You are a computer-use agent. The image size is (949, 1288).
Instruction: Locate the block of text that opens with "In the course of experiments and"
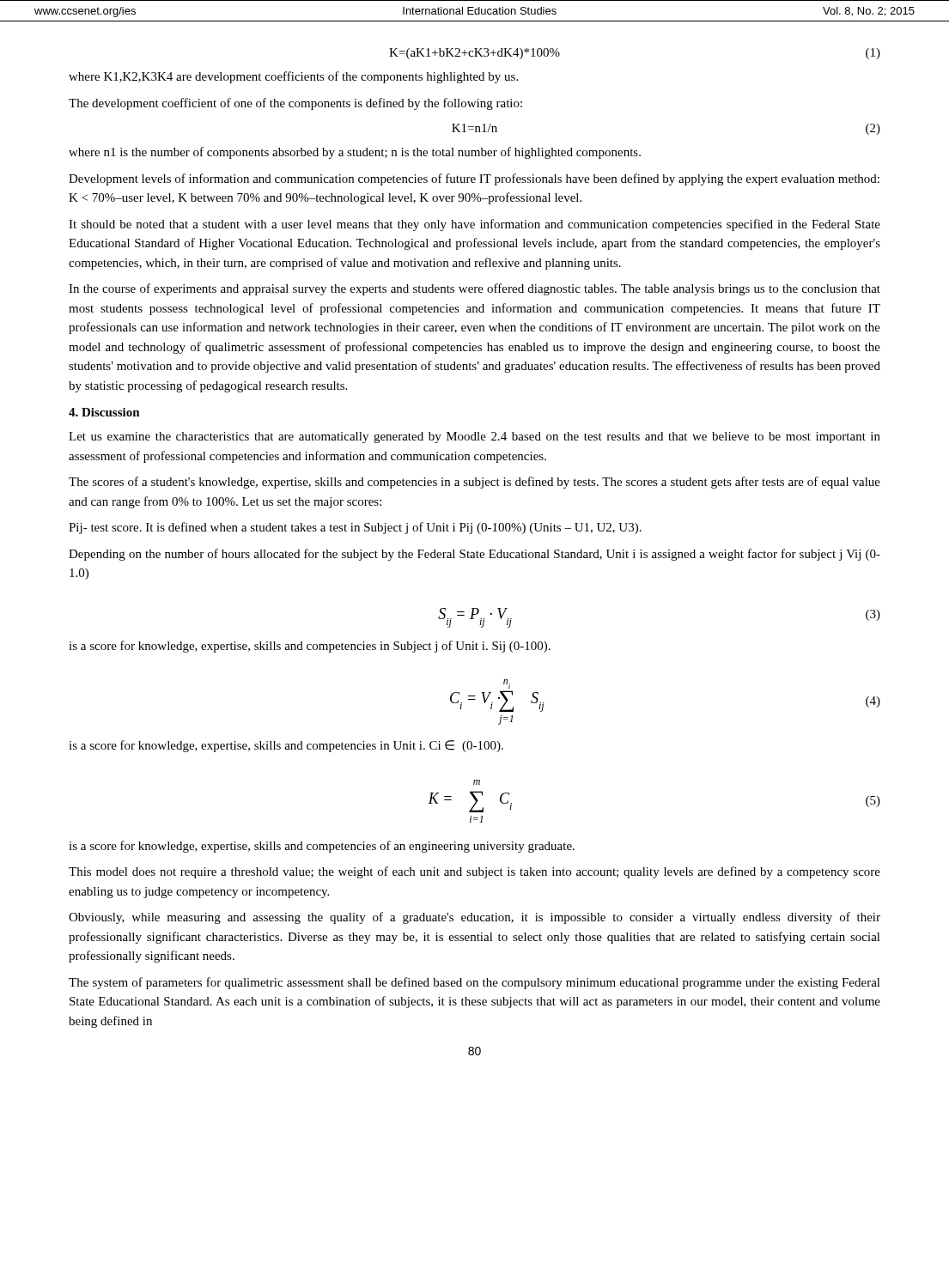click(x=474, y=337)
